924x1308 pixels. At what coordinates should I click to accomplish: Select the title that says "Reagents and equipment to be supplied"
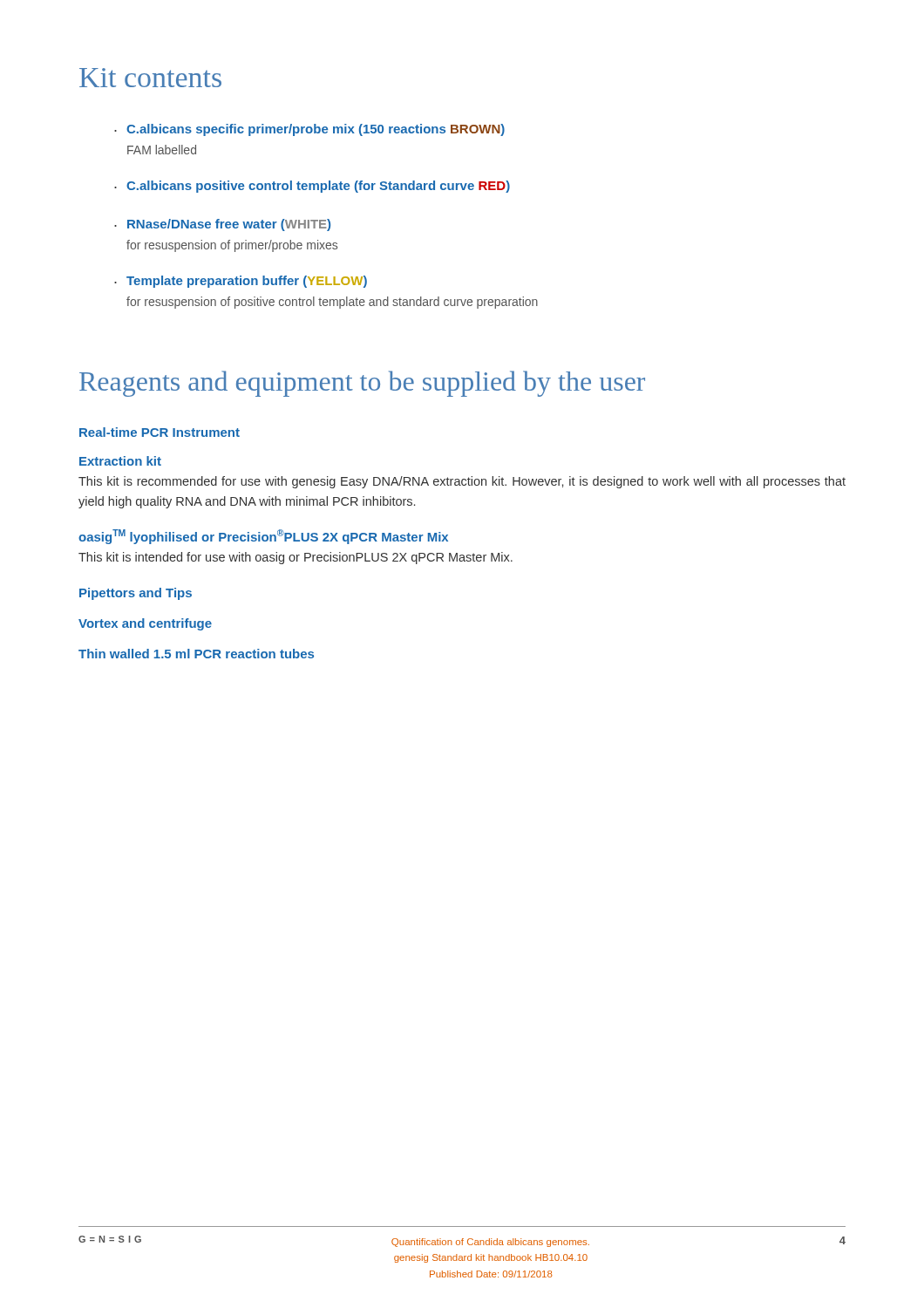pos(462,382)
